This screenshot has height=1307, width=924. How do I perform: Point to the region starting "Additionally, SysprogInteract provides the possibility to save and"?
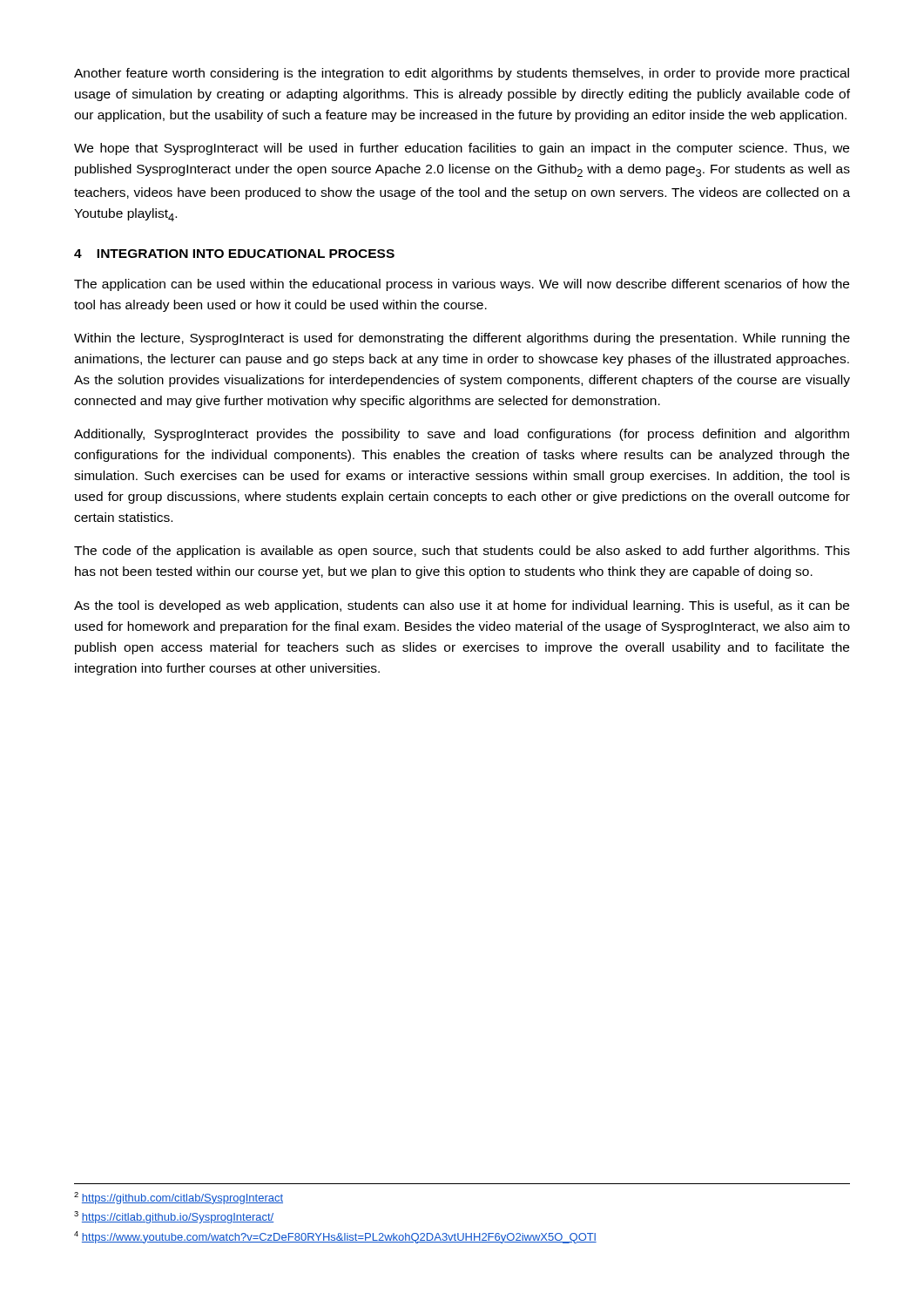click(x=462, y=476)
